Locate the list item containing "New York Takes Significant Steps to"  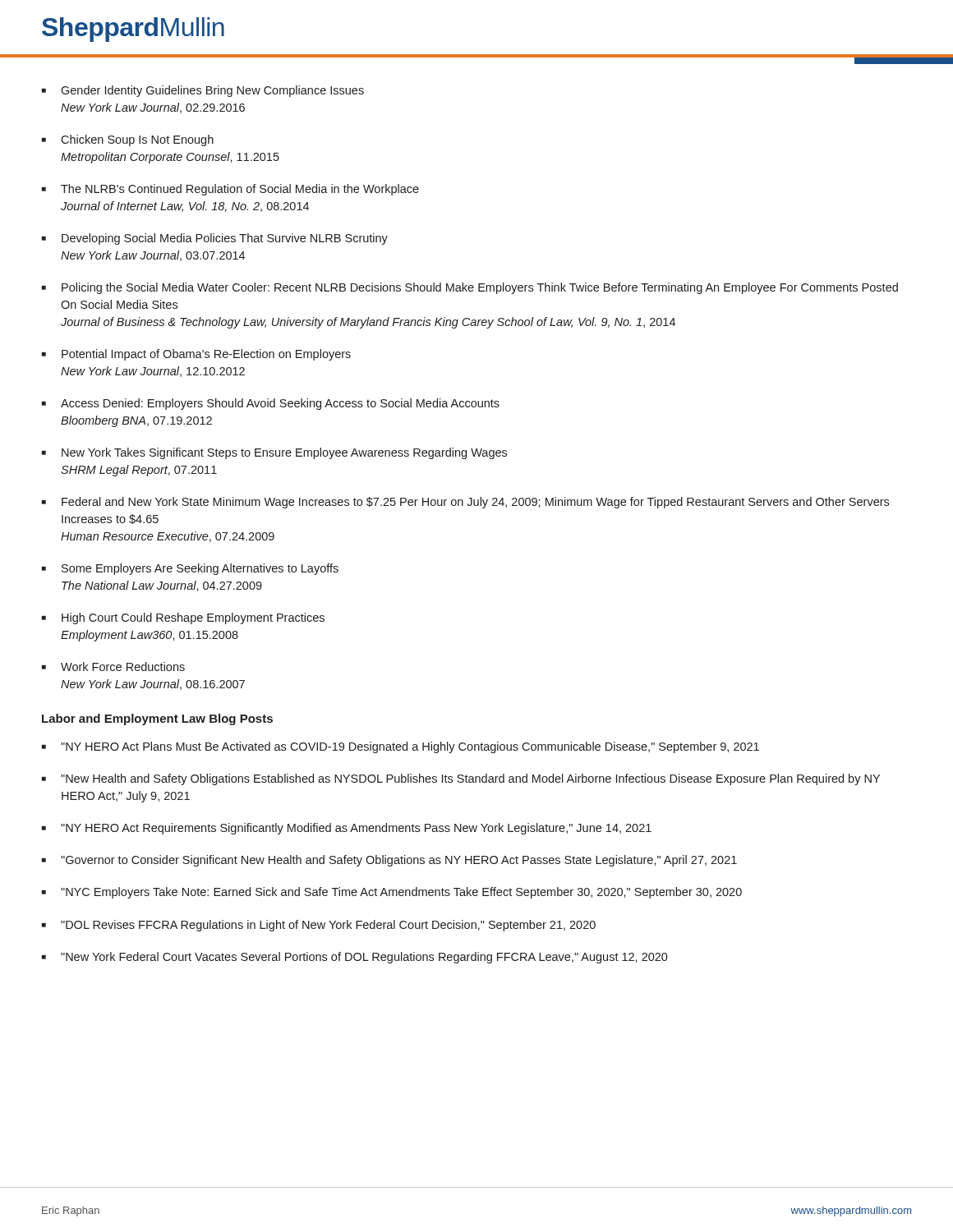click(x=284, y=461)
